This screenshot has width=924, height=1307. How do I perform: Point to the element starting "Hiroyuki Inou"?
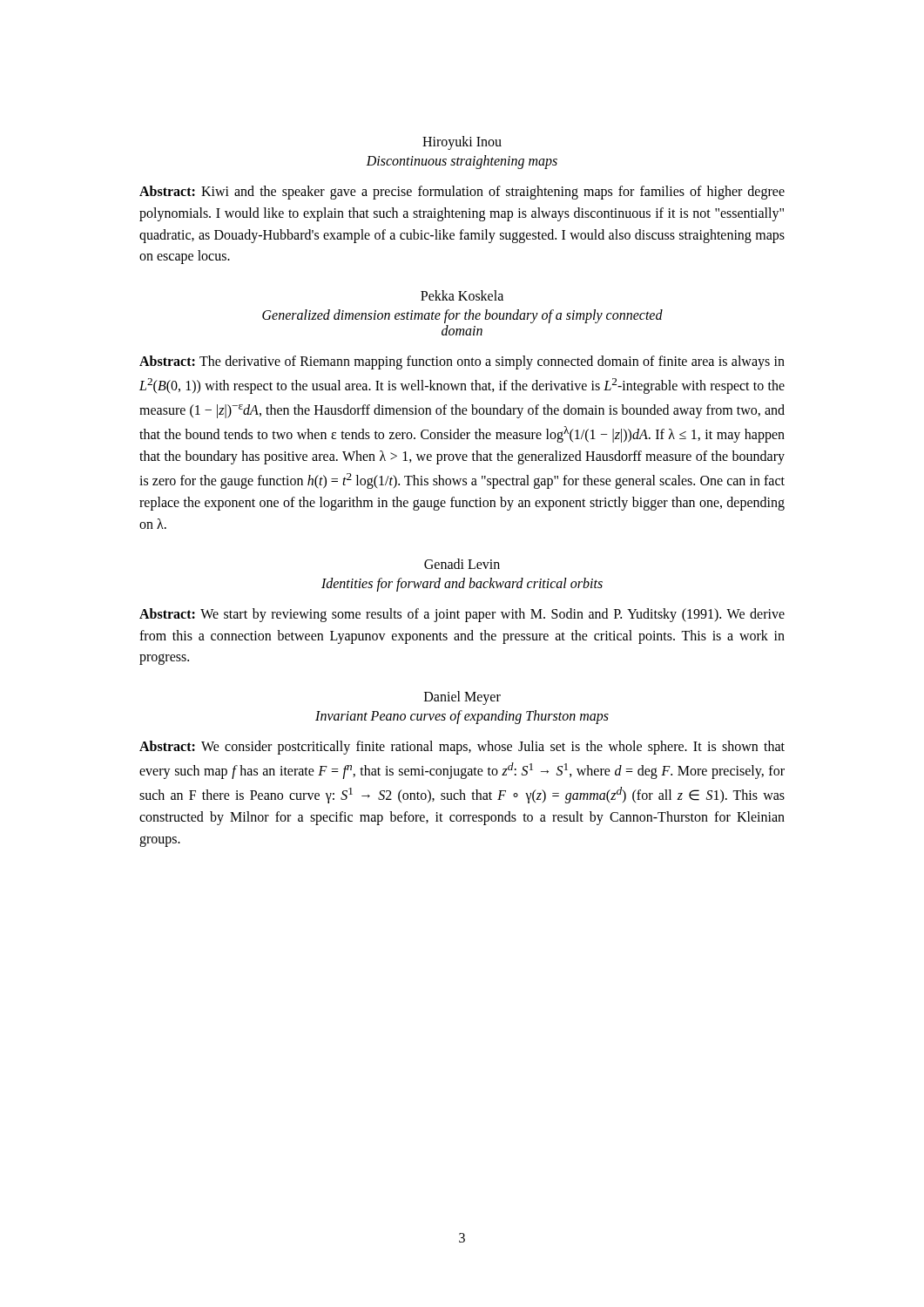462,142
